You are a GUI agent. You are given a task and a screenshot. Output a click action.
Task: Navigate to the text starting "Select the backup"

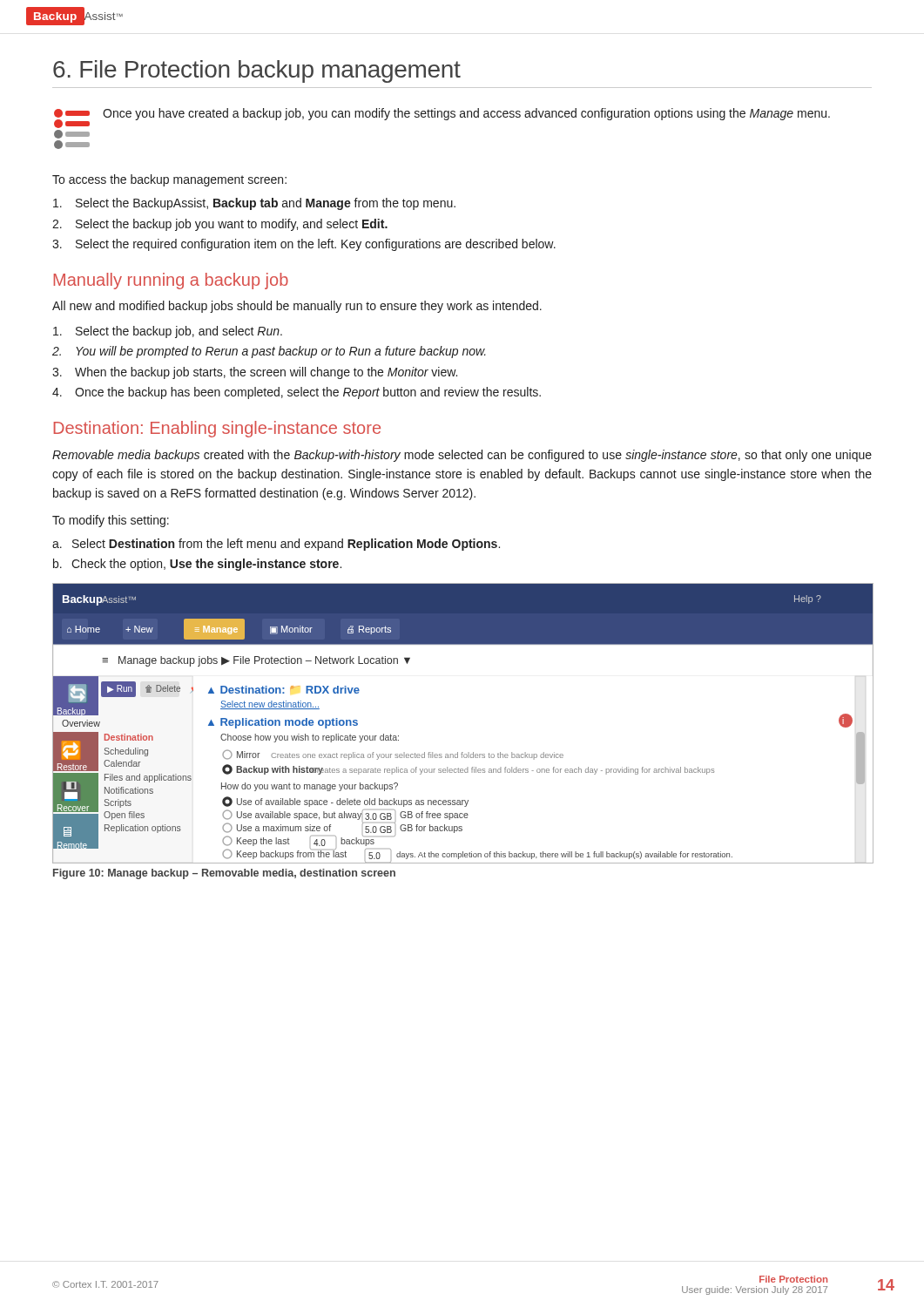click(x=168, y=331)
